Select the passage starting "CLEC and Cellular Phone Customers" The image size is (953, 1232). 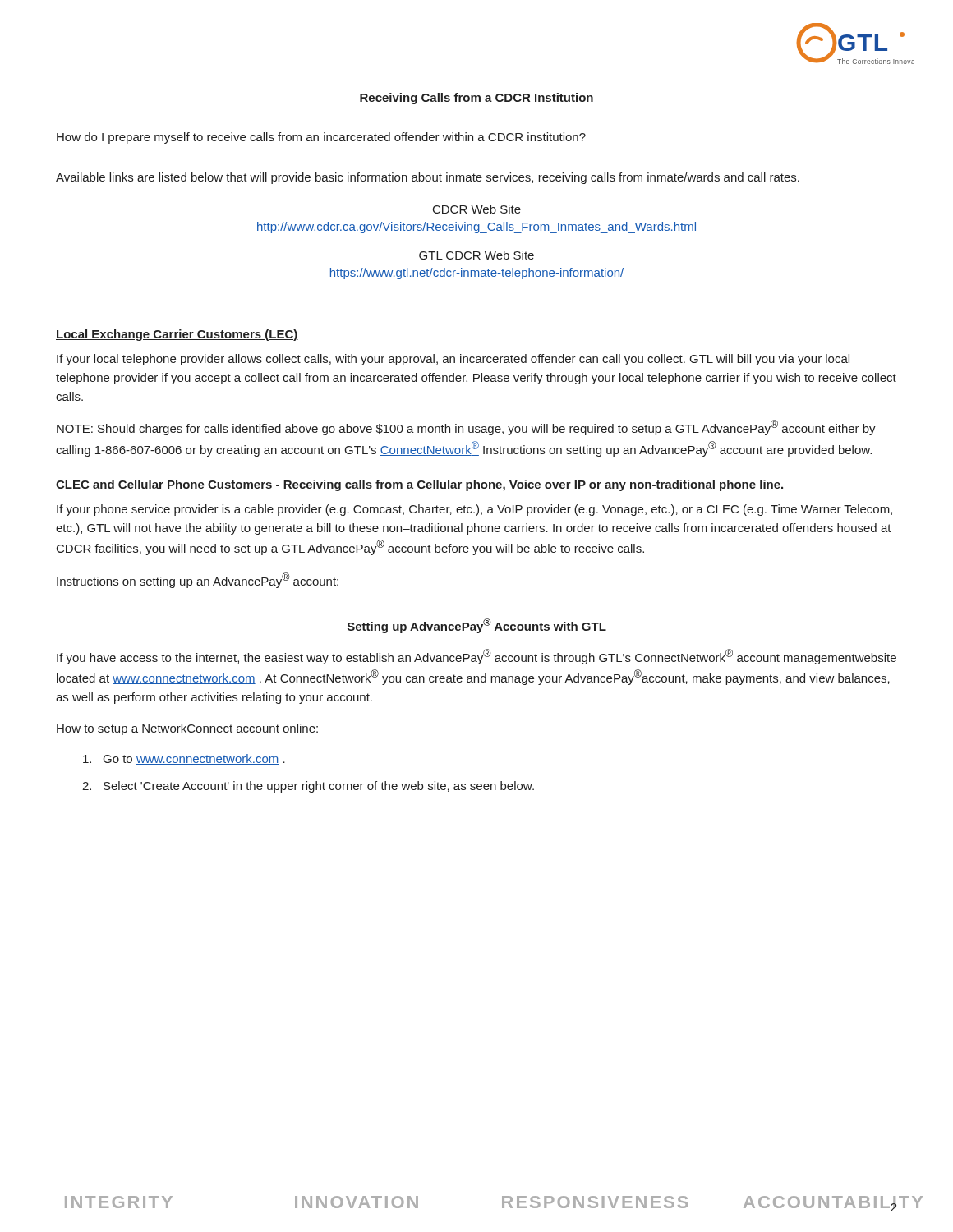pyautogui.click(x=420, y=484)
